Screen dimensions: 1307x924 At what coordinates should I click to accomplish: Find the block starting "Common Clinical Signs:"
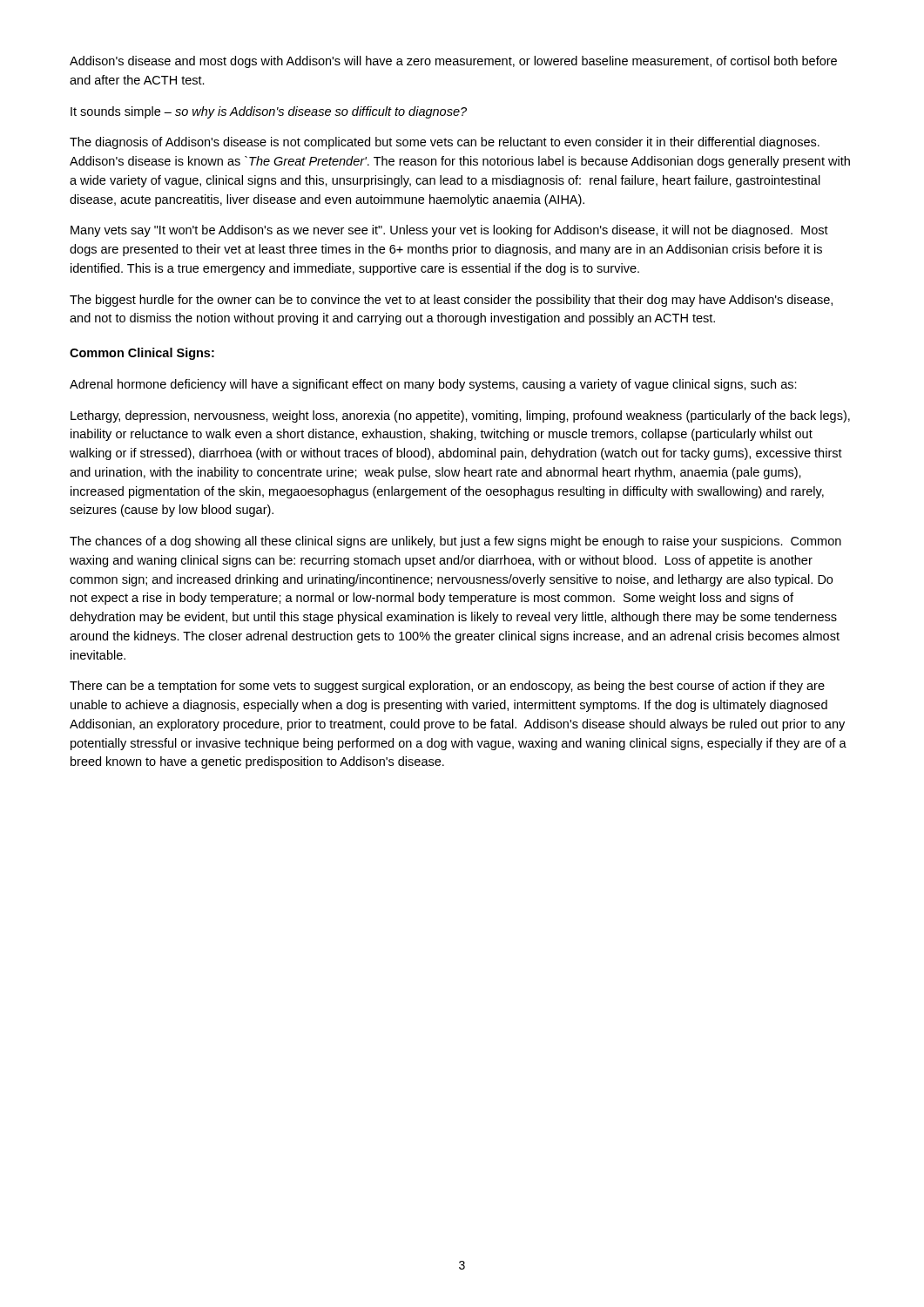[142, 354]
